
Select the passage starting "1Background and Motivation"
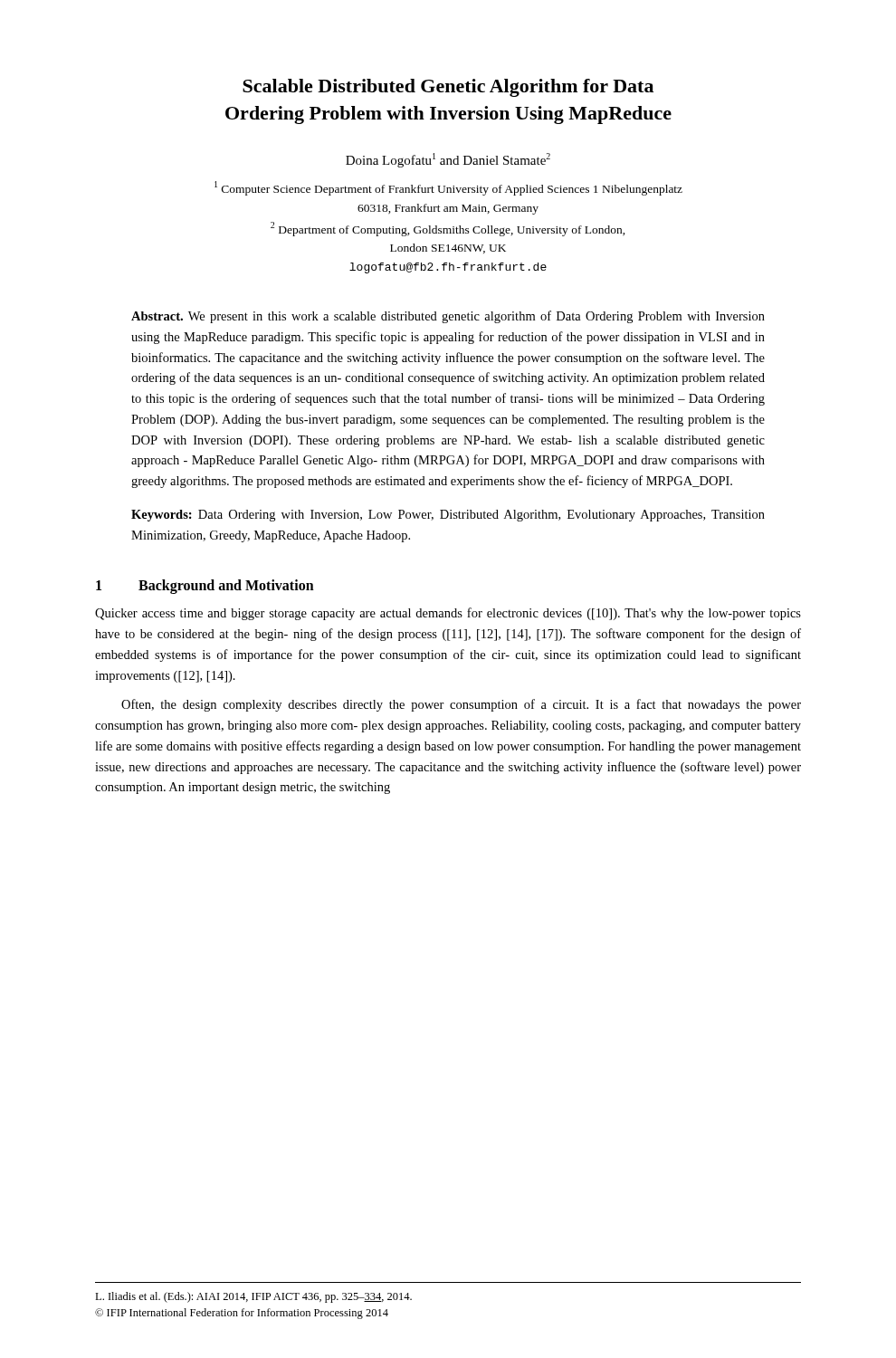[x=204, y=586]
